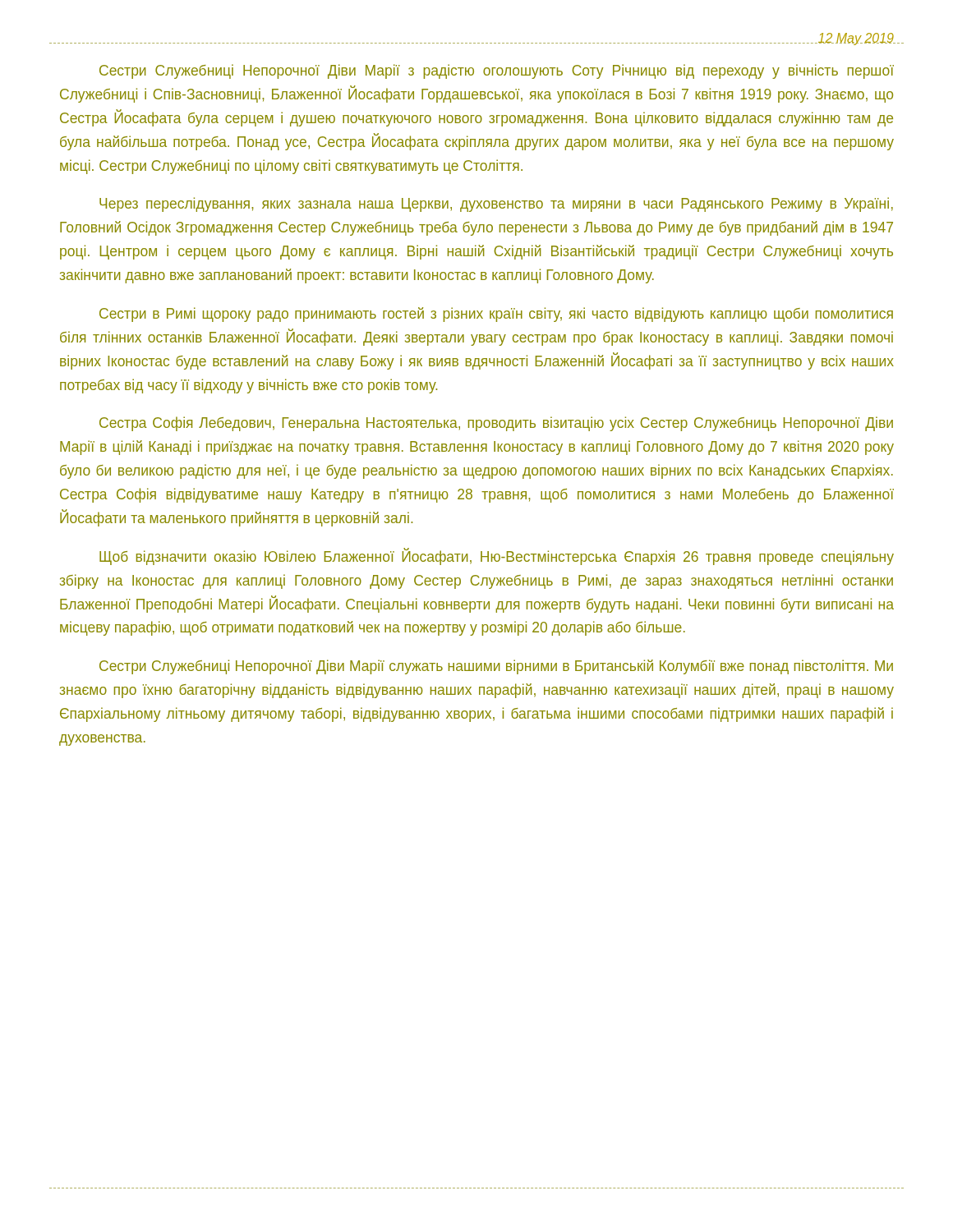This screenshot has height=1232, width=953.
Task: Navigate to the text block starting "Сестра Софія Лебедович,"
Action: (476, 471)
